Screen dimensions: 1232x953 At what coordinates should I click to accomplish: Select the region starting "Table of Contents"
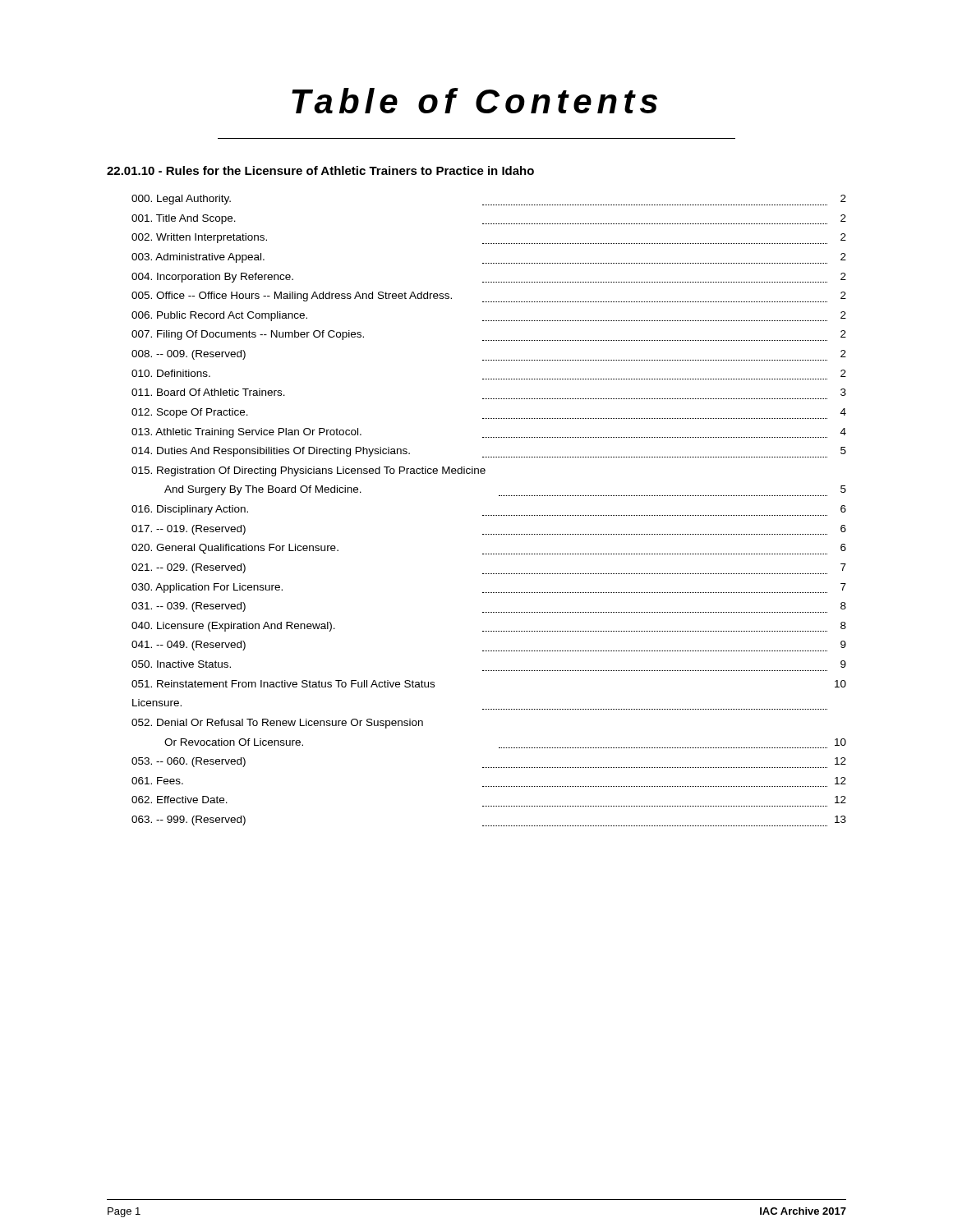(476, 111)
